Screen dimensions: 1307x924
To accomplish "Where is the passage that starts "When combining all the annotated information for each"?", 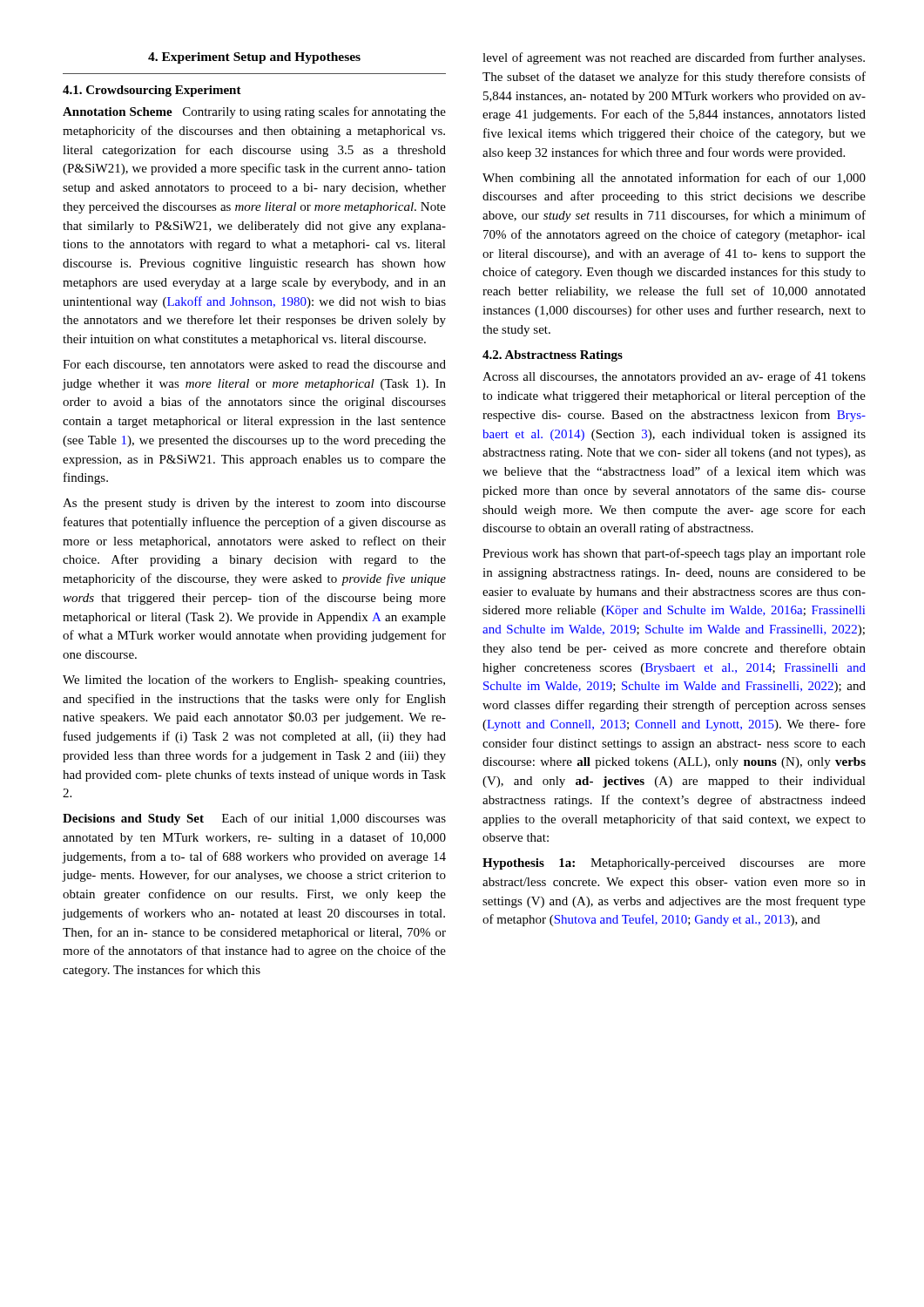I will 674,254.
